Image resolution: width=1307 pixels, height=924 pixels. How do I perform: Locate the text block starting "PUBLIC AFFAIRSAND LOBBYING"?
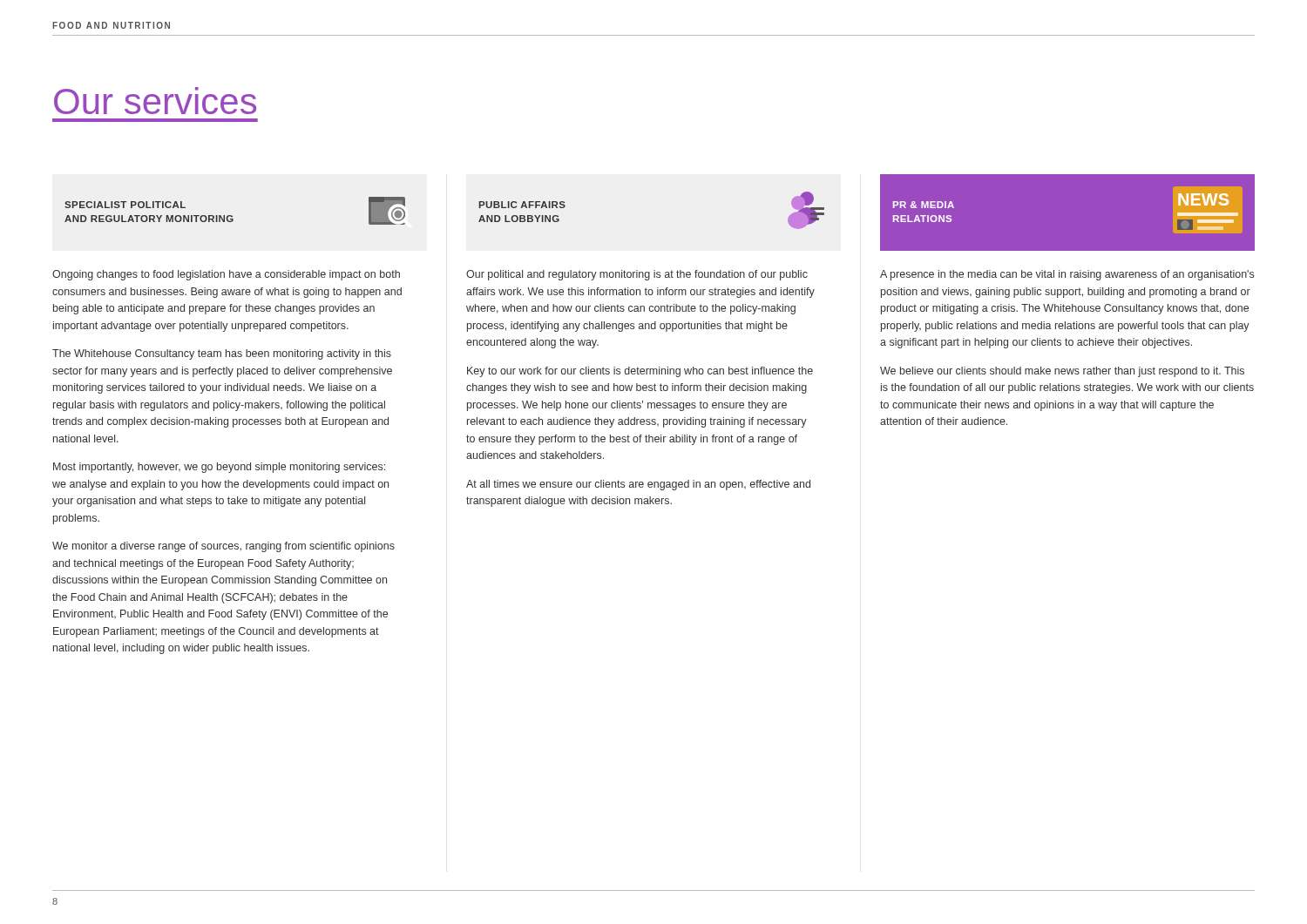click(x=535, y=208)
